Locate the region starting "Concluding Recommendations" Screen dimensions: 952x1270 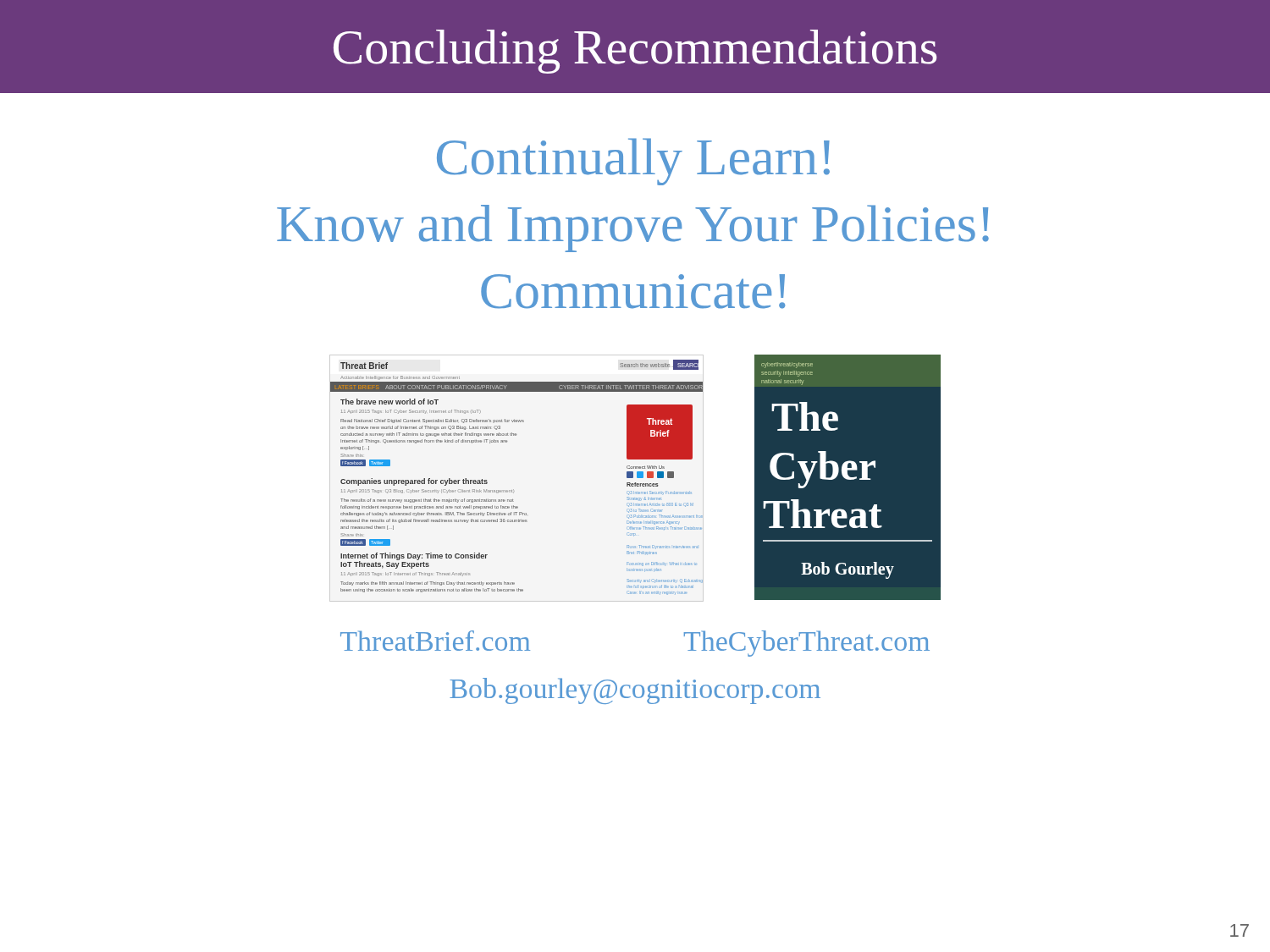[x=635, y=47]
